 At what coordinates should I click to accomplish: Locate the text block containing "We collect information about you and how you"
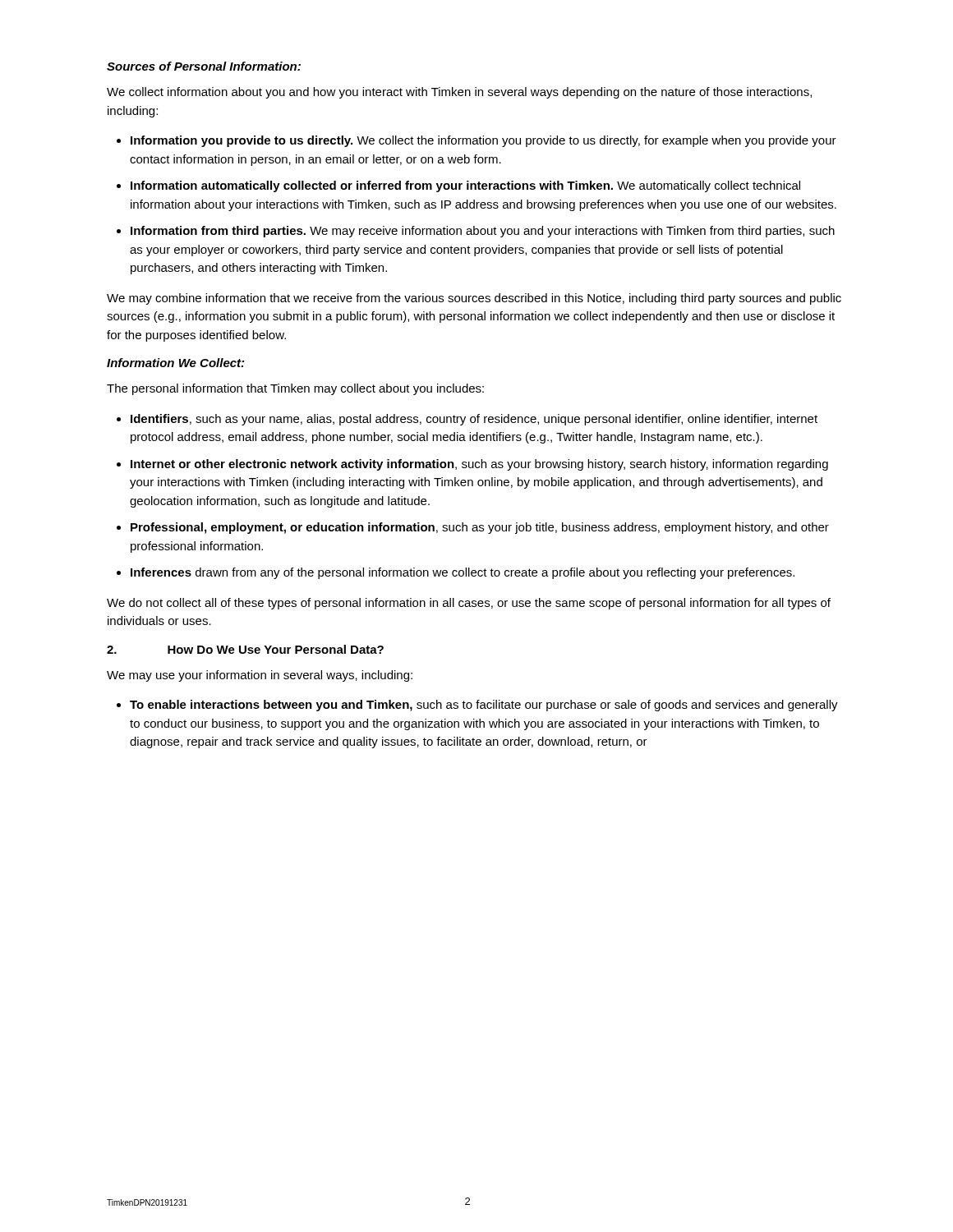point(460,101)
